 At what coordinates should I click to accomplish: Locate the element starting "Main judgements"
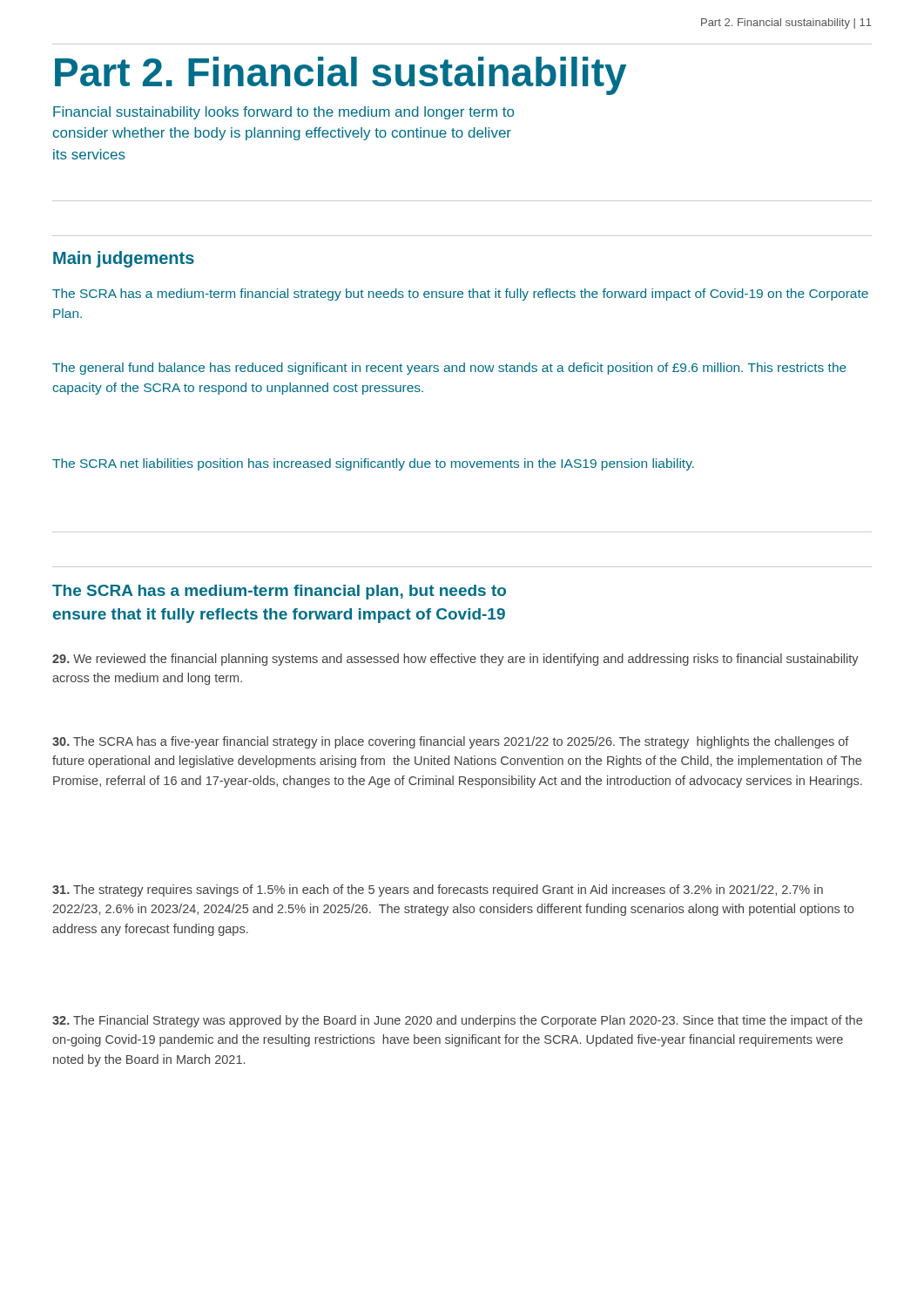pyautogui.click(x=123, y=258)
